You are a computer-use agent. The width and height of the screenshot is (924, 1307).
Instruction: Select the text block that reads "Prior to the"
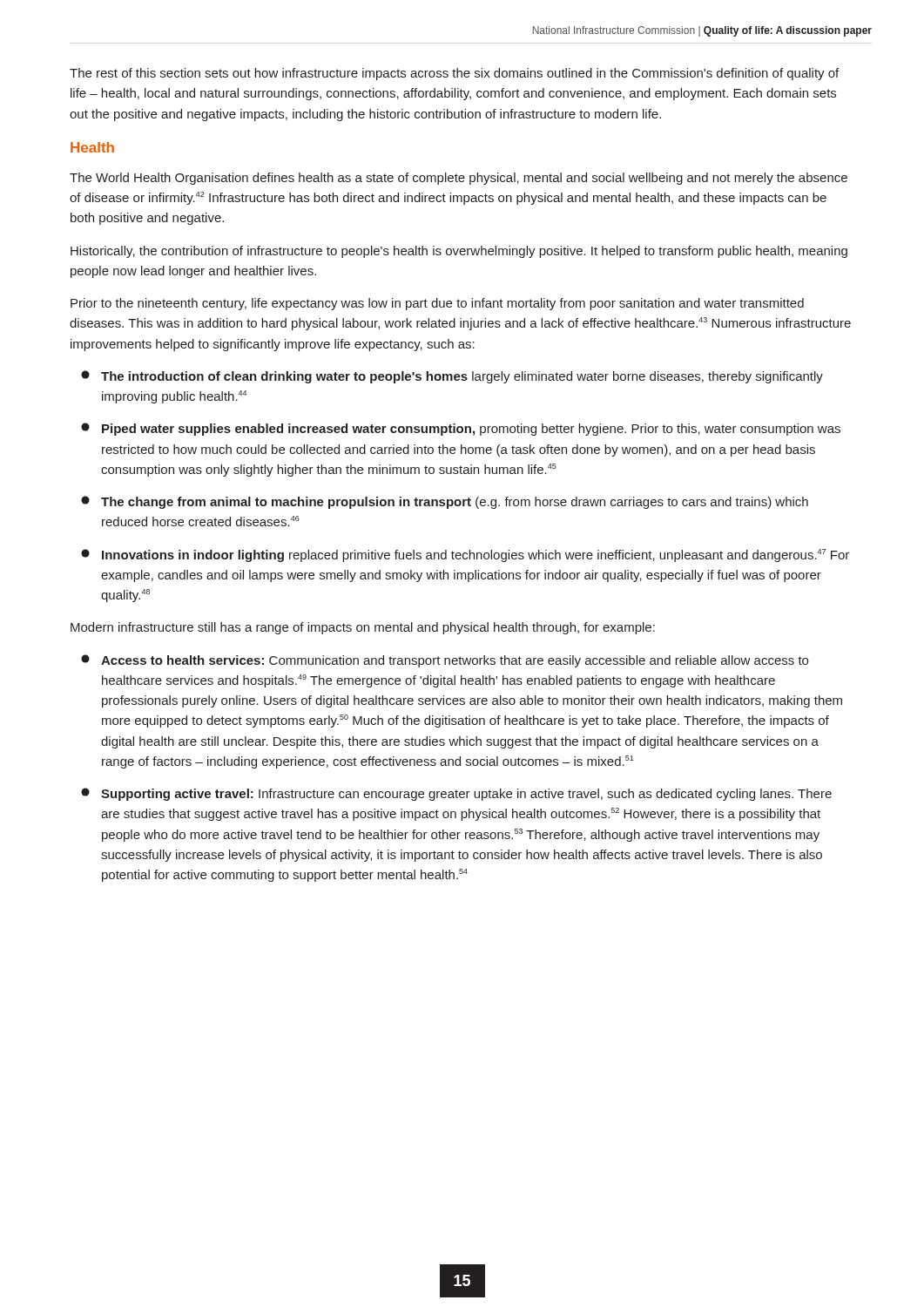pyautogui.click(x=462, y=323)
